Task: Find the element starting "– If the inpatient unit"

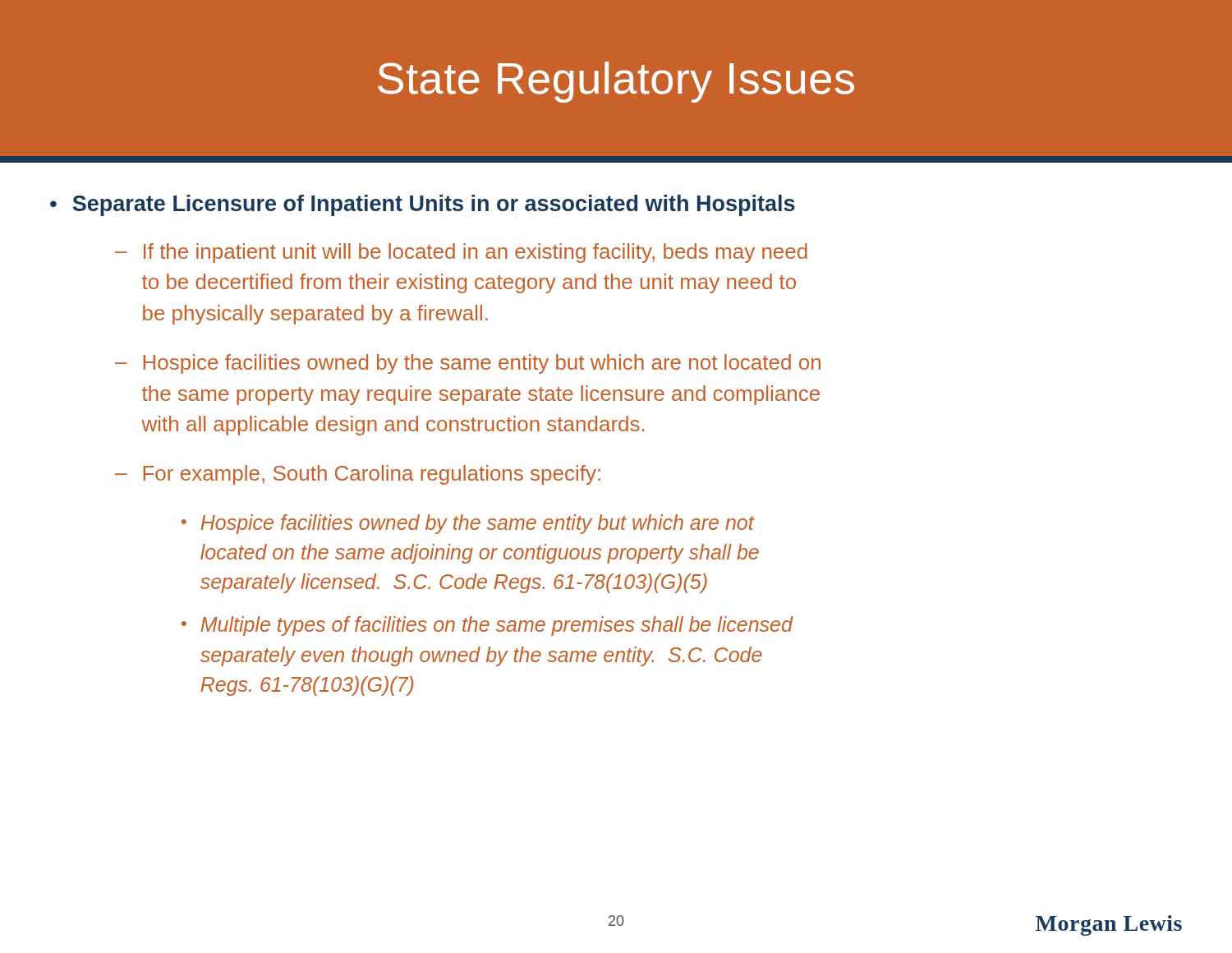Action: point(462,283)
